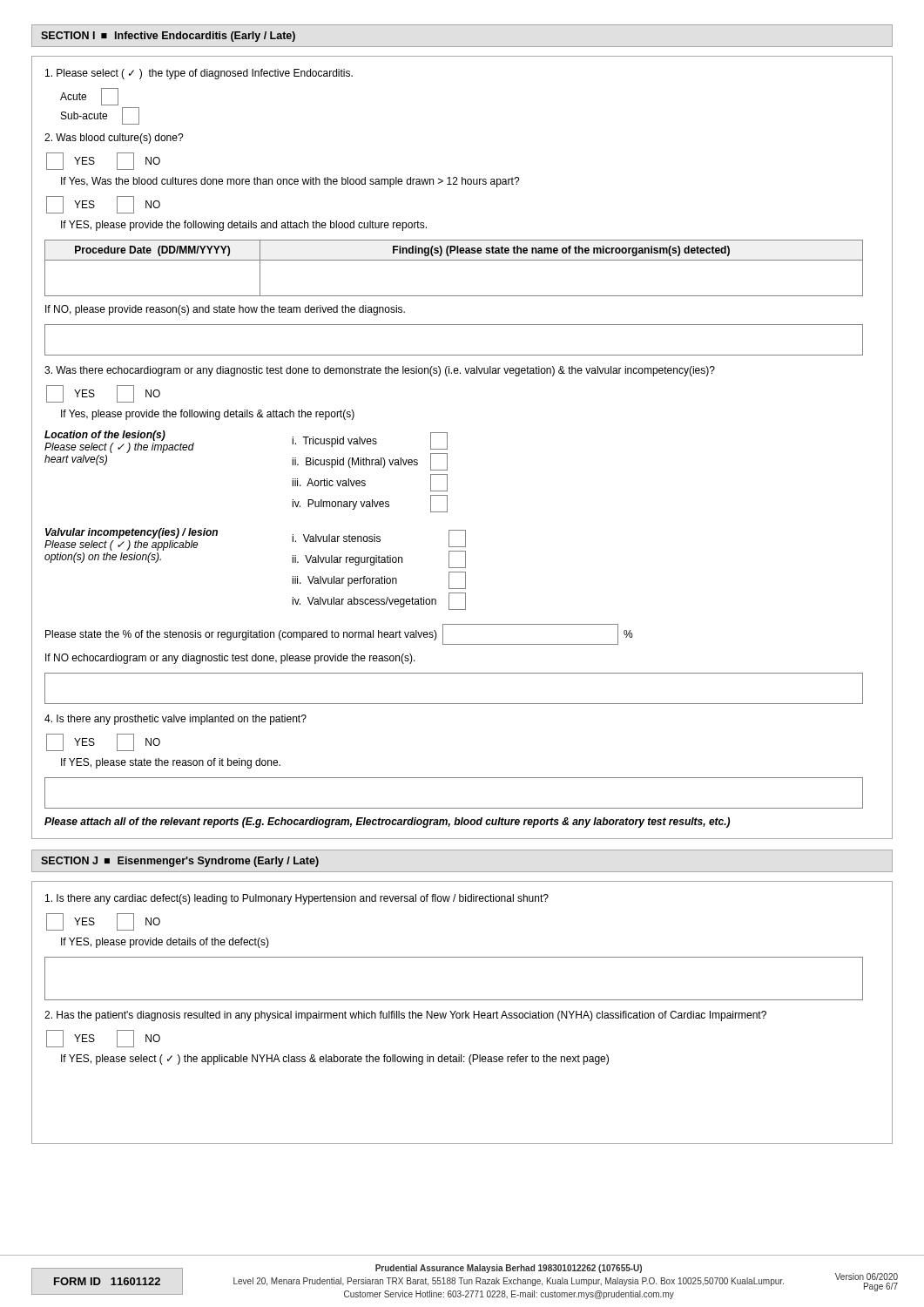Screen dimensions: 1307x924
Task: Find the text block that says "If Yes, Was the blood"
Action: (290, 181)
